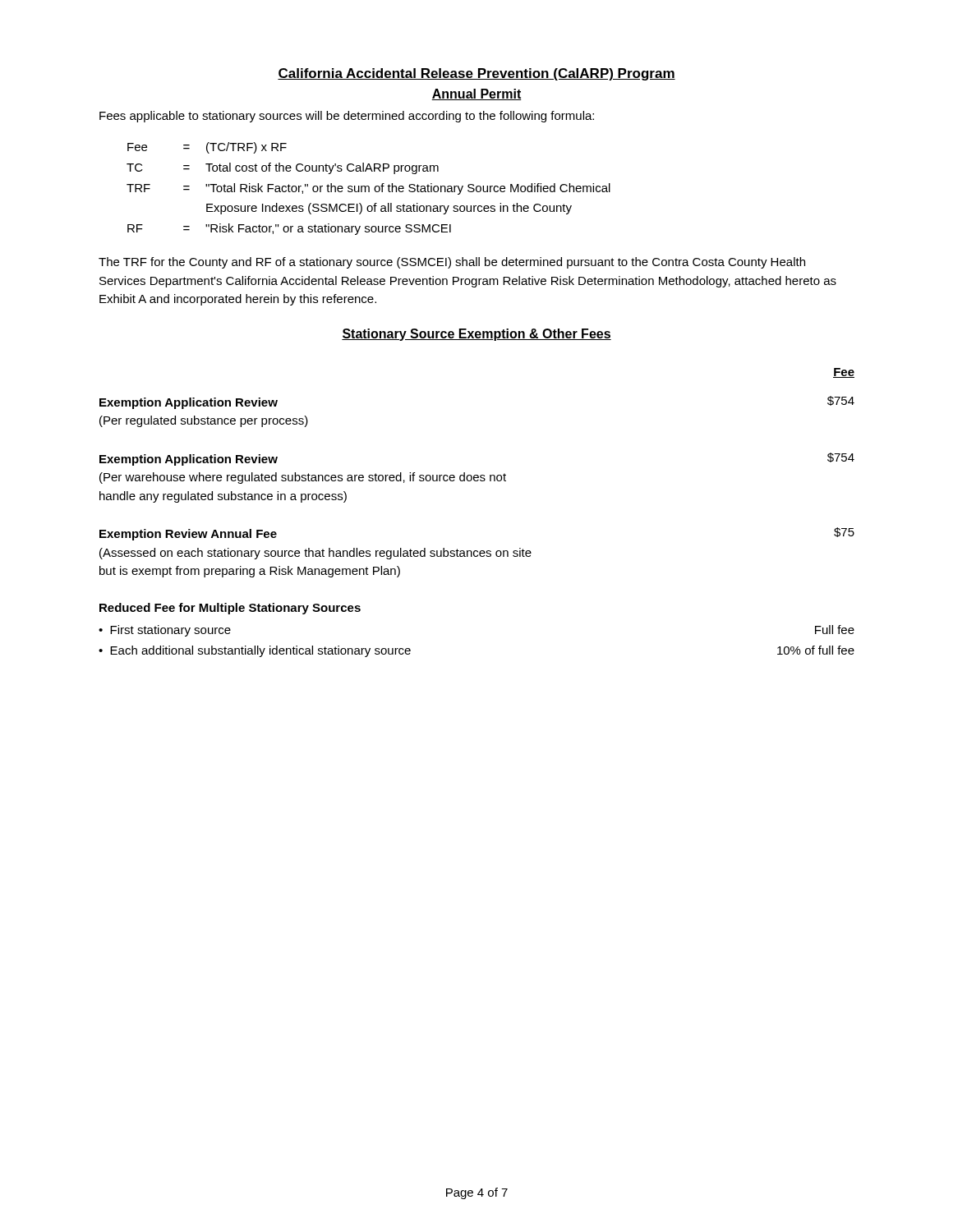
Task: Locate the block of text that opens with "The TRF for the County and"
Action: pos(467,280)
